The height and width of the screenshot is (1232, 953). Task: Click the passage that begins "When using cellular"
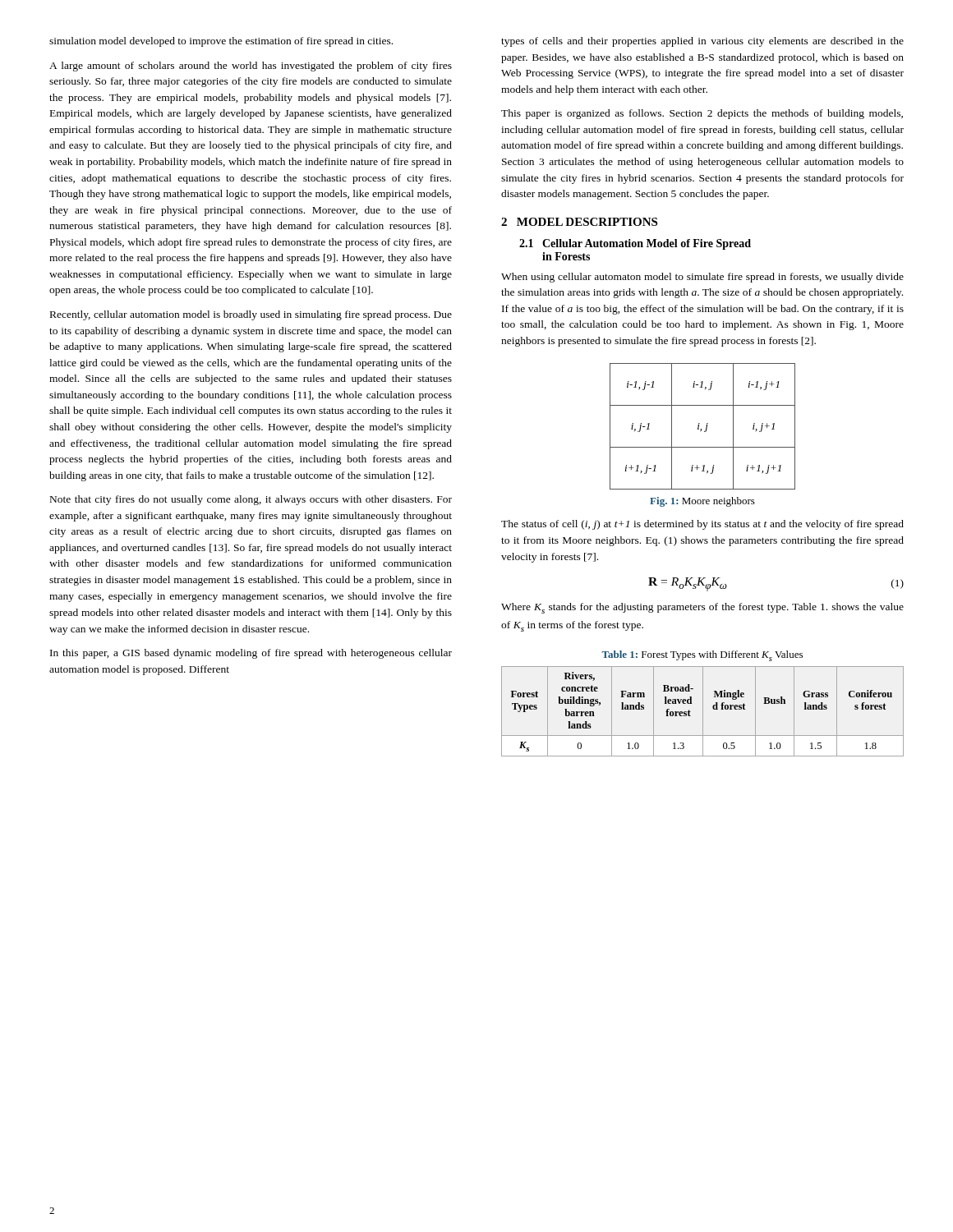tap(702, 308)
